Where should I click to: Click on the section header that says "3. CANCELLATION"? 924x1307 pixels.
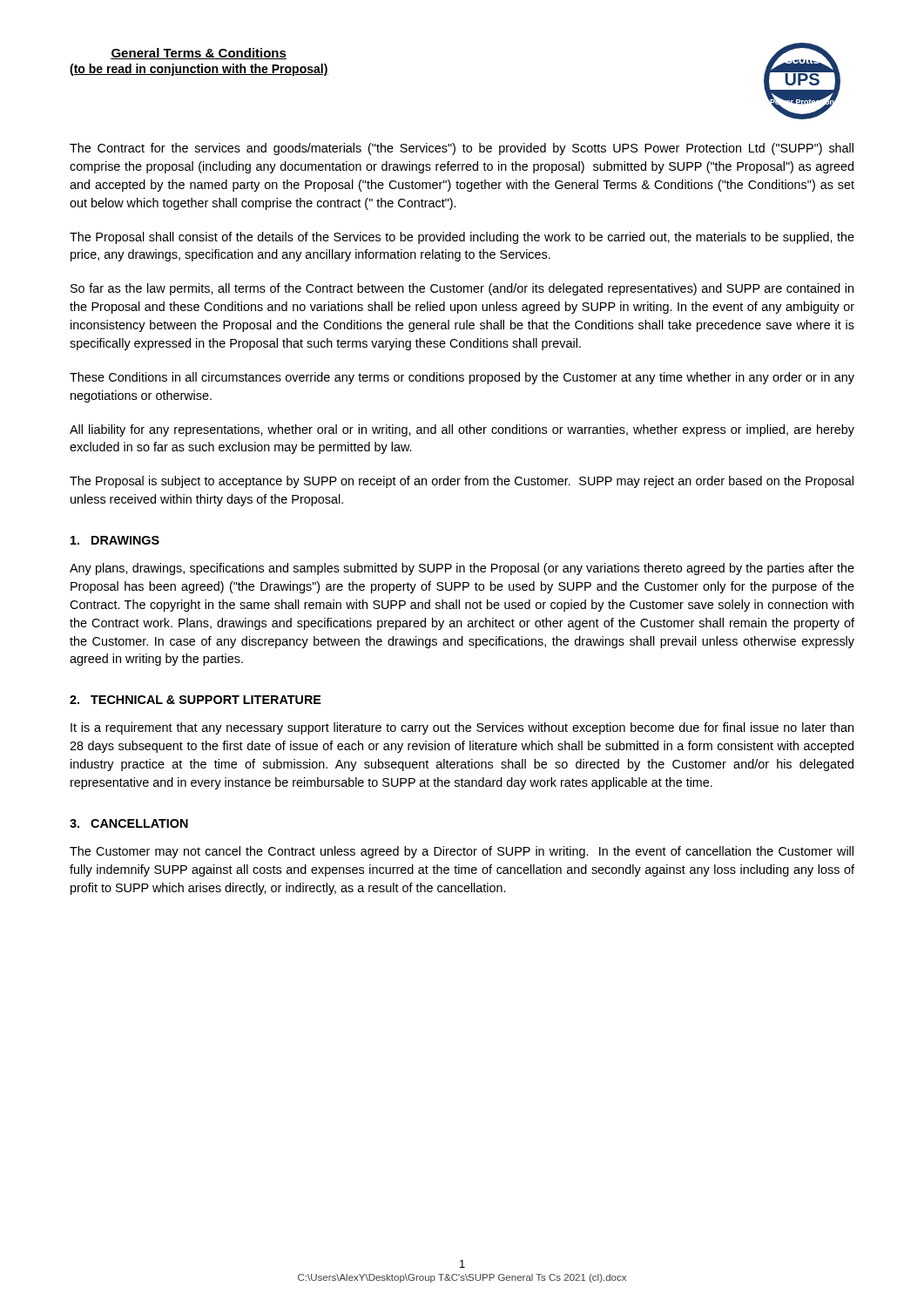(x=129, y=823)
